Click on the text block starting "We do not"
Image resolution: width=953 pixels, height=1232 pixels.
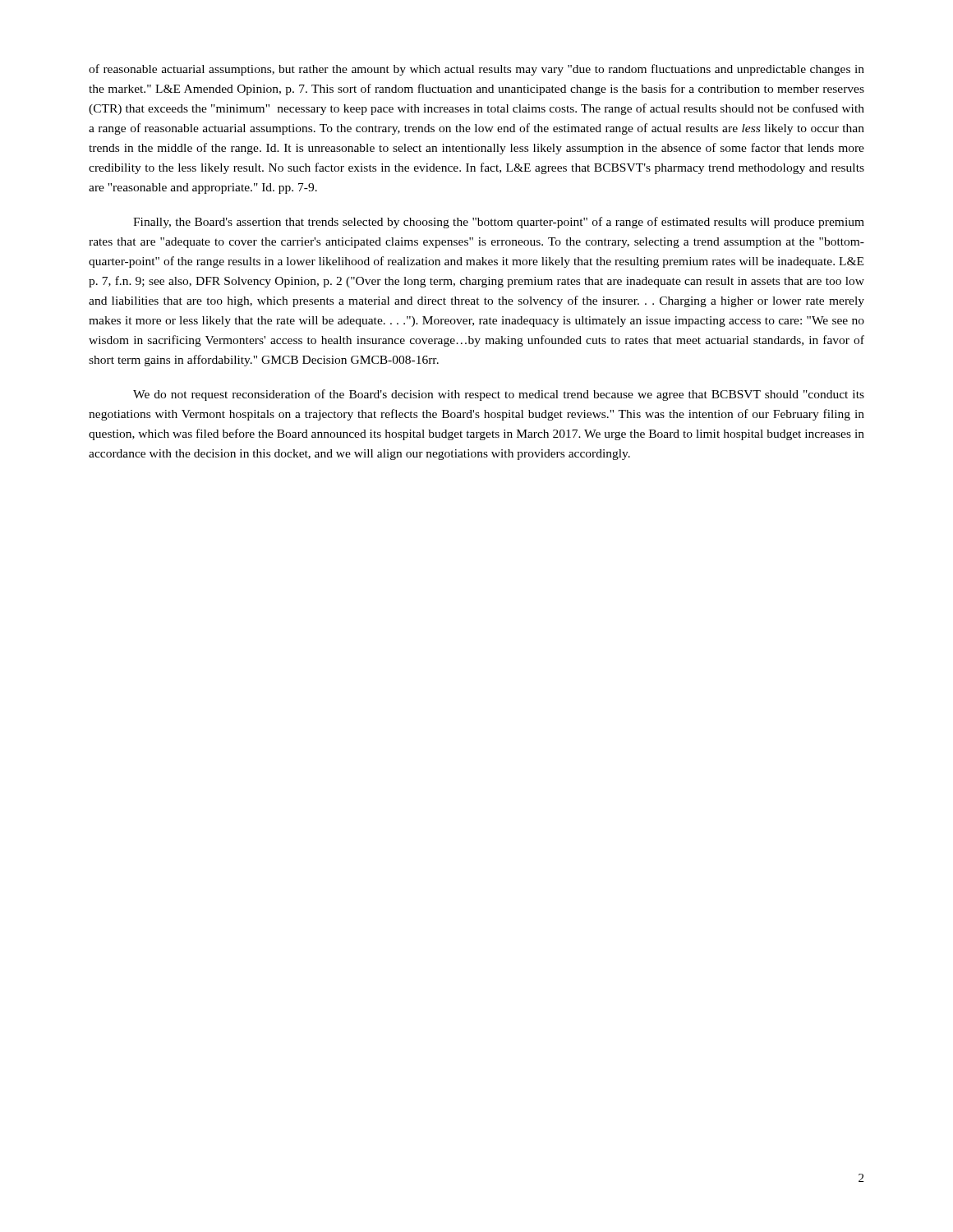(476, 424)
